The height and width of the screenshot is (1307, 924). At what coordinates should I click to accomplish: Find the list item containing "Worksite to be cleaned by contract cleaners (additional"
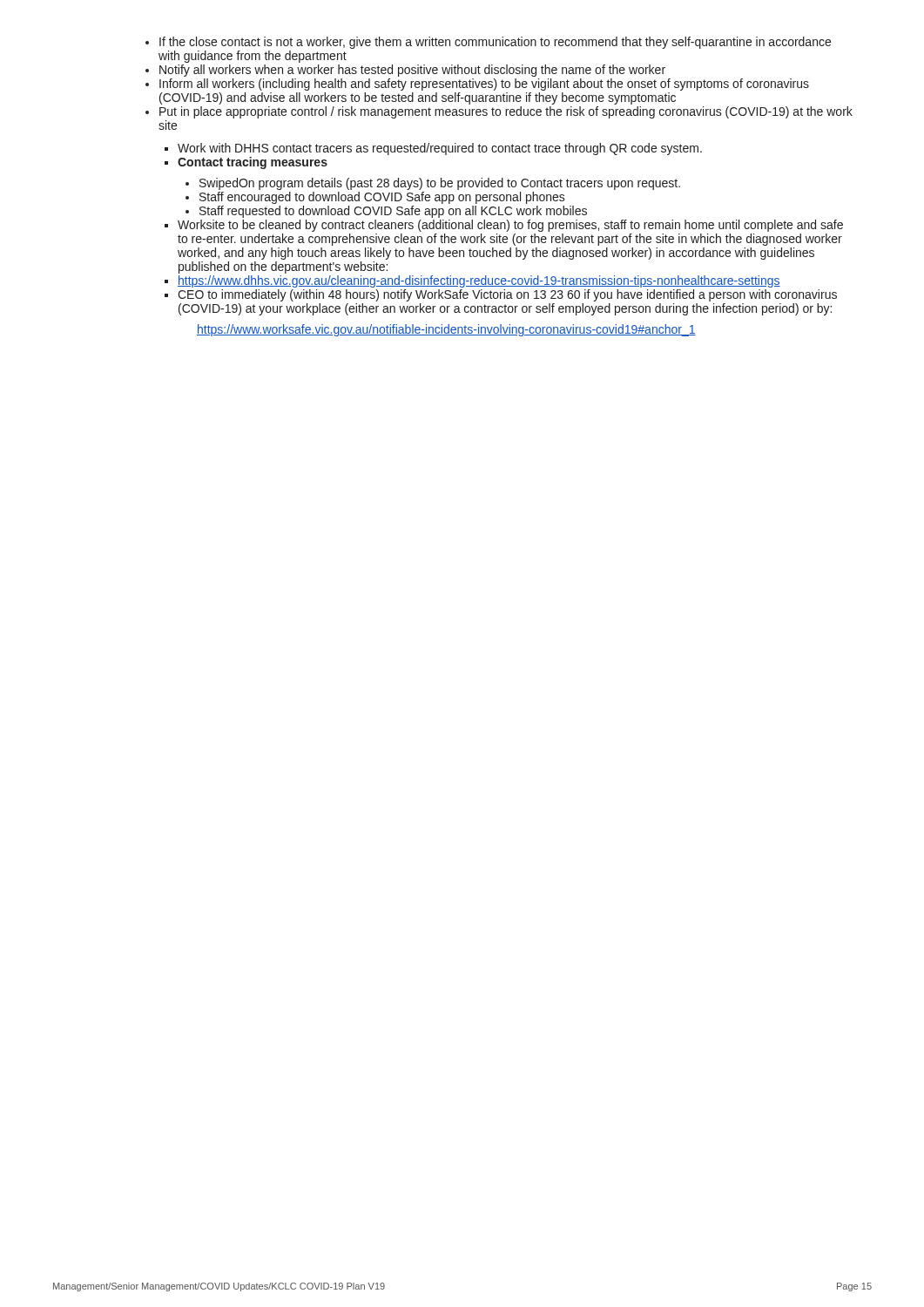click(x=516, y=246)
